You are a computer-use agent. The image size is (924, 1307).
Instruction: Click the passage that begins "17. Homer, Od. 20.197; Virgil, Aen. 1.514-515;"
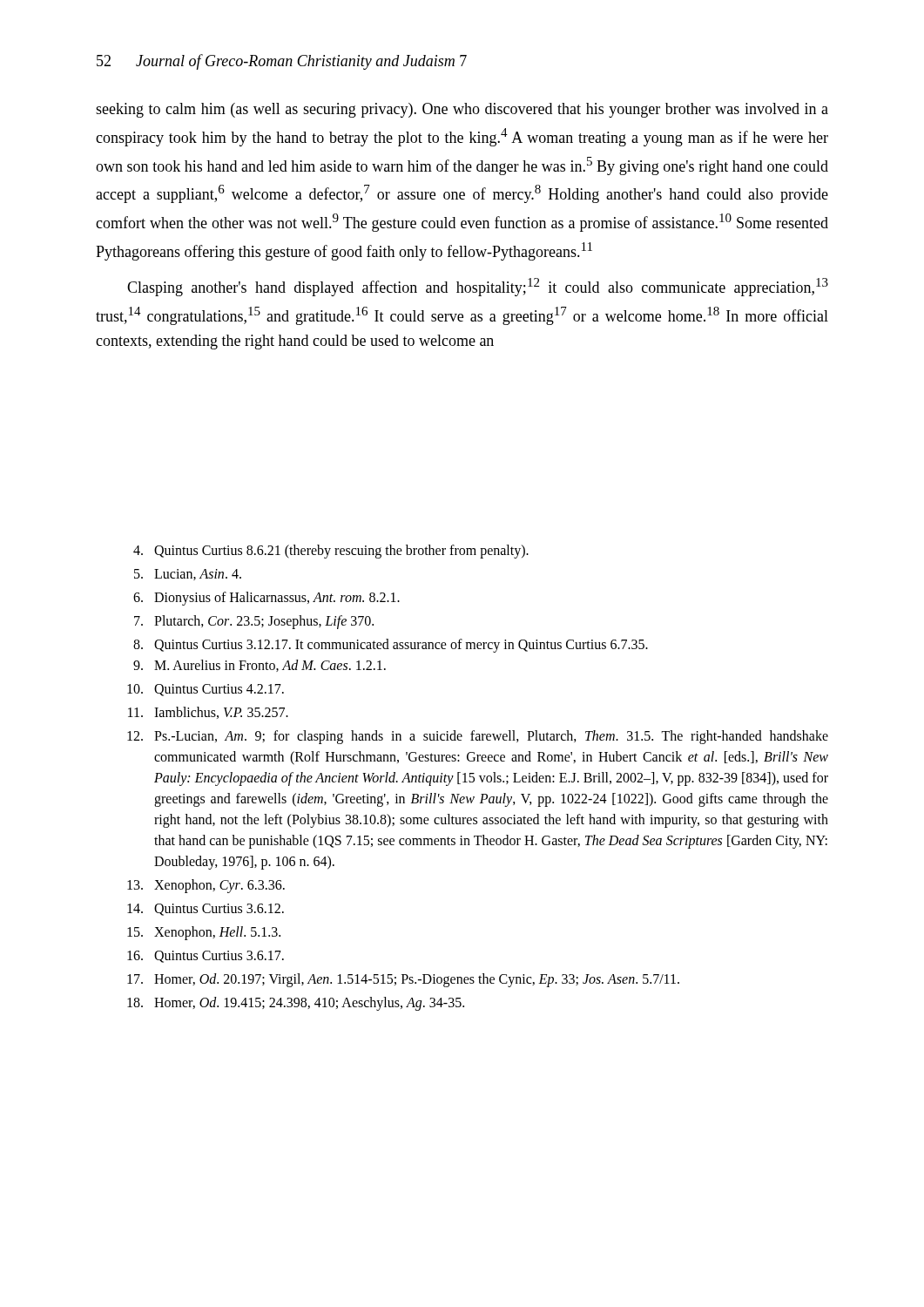462,979
